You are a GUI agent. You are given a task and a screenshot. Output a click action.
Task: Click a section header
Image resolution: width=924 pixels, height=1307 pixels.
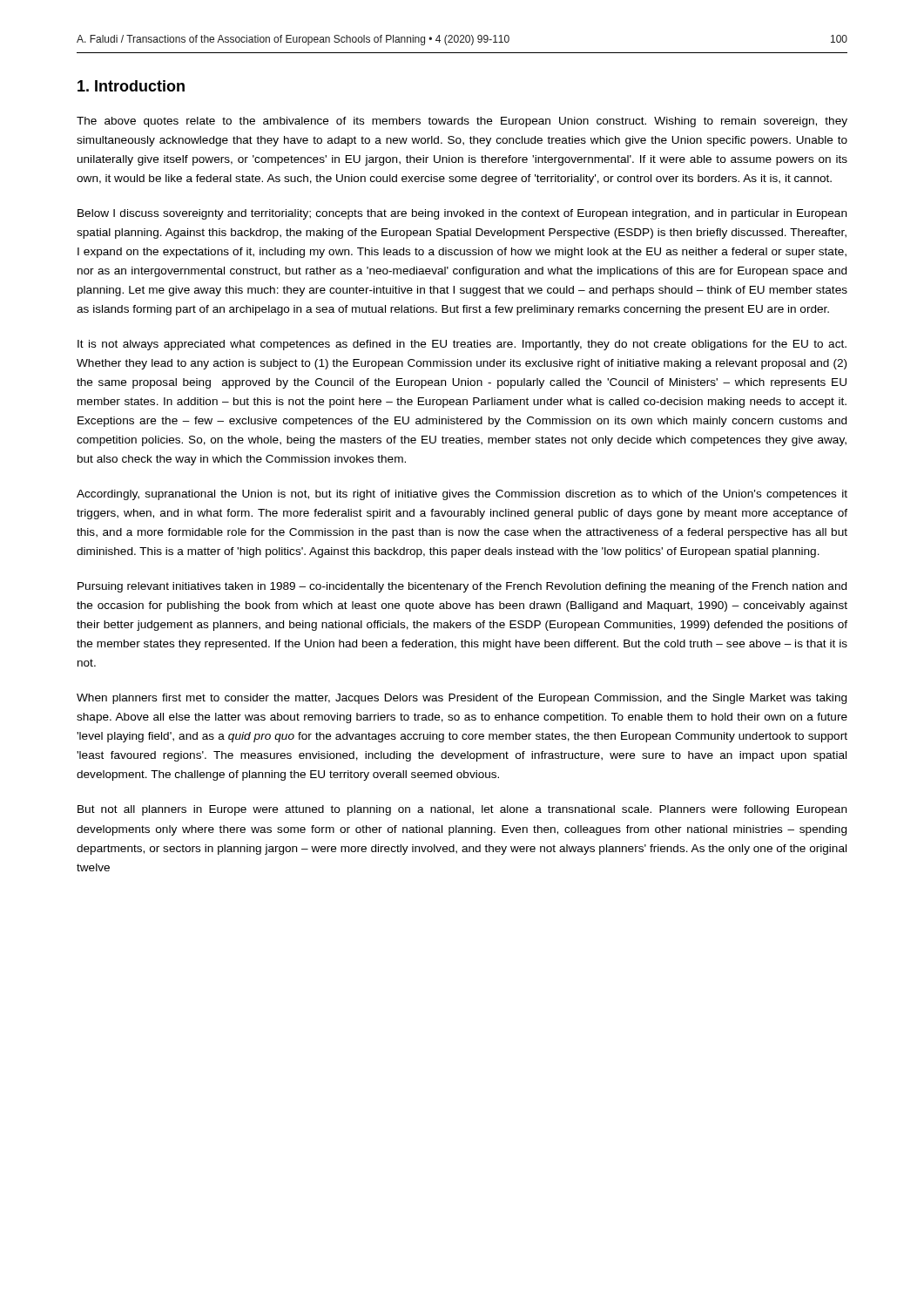tap(131, 86)
